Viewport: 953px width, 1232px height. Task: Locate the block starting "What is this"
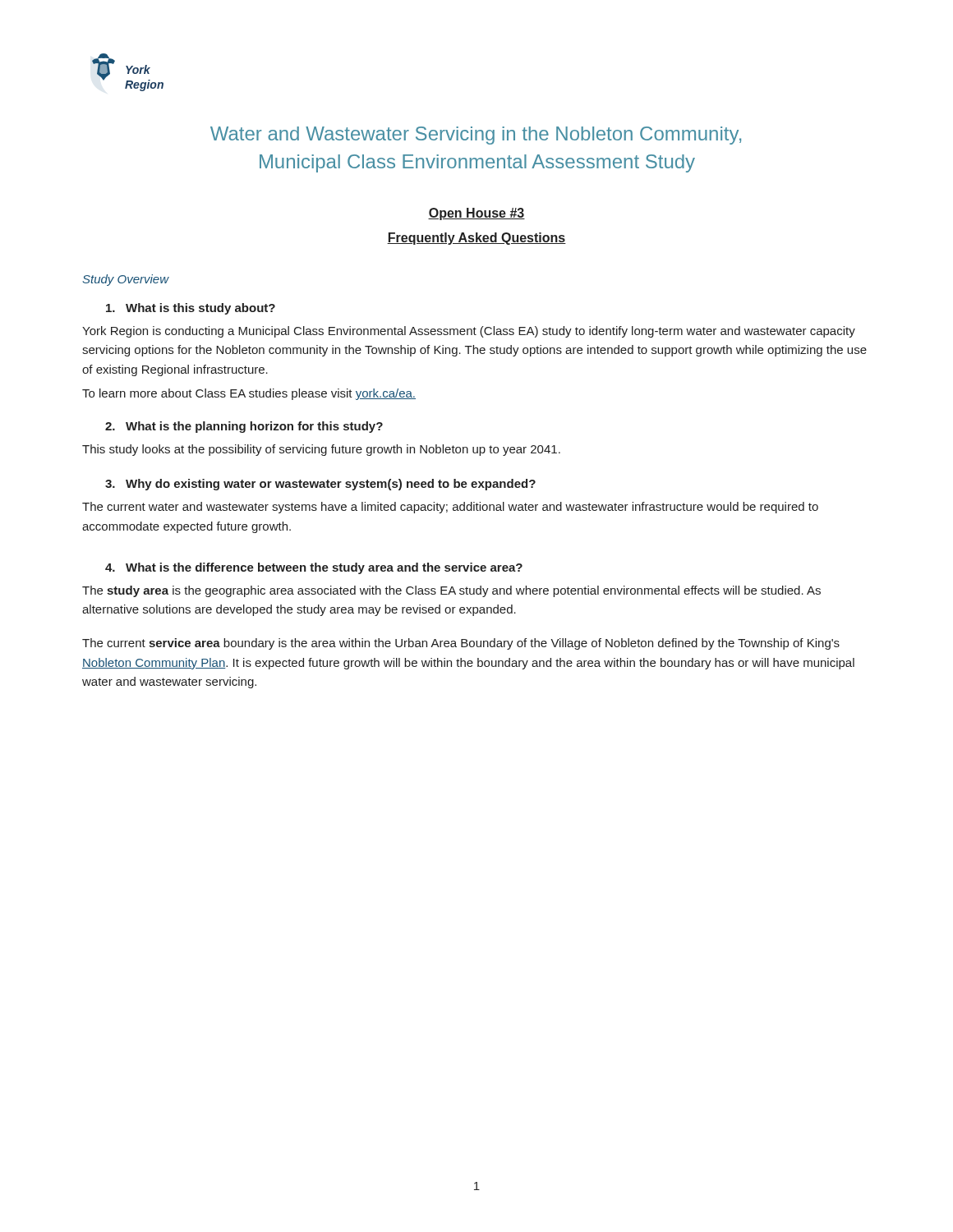pyautogui.click(x=190, y=308)
